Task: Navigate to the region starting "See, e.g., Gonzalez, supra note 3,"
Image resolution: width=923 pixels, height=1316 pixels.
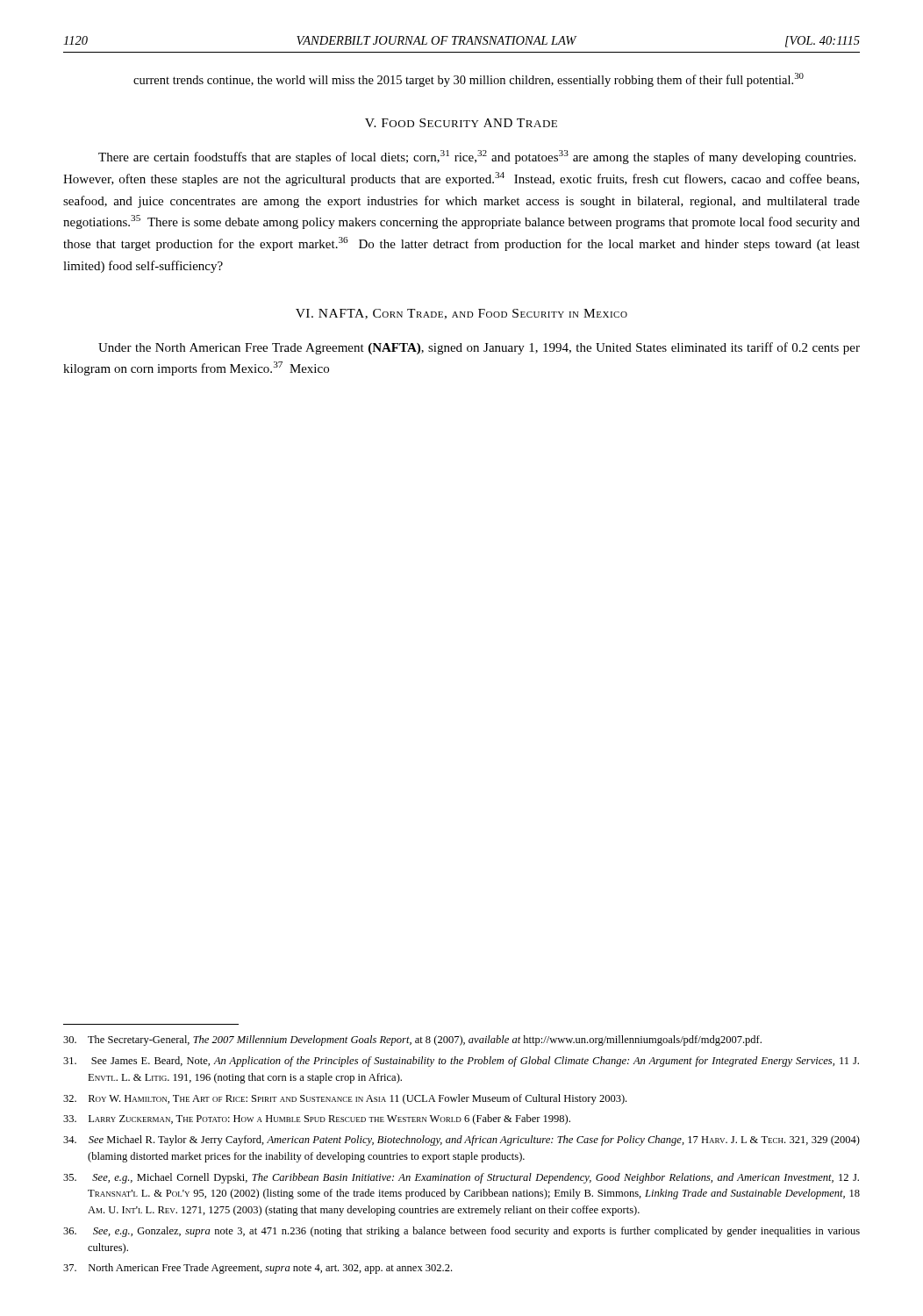Action: (462, 1239)
